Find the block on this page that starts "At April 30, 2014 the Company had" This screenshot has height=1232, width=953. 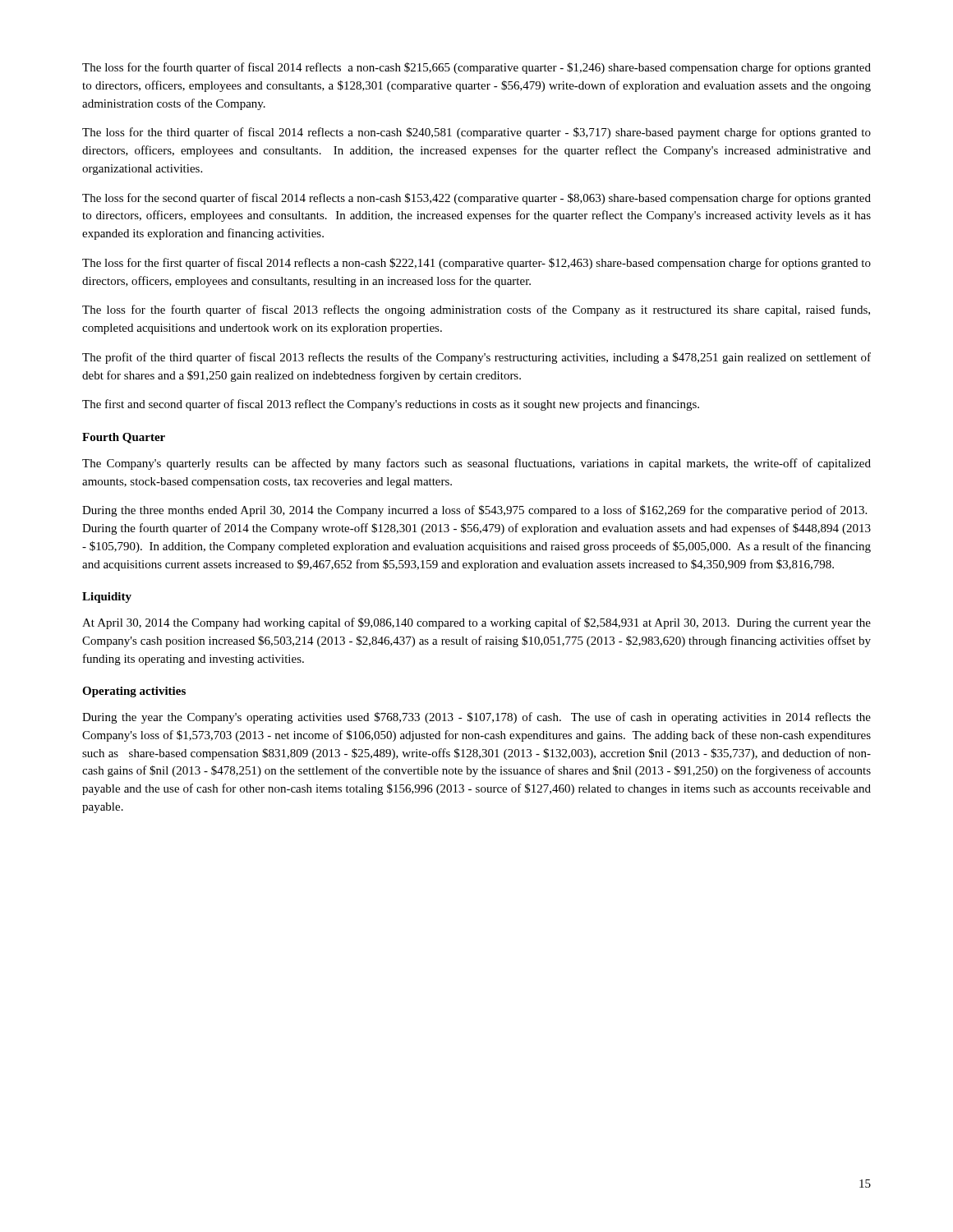click(x=476, y=640)
